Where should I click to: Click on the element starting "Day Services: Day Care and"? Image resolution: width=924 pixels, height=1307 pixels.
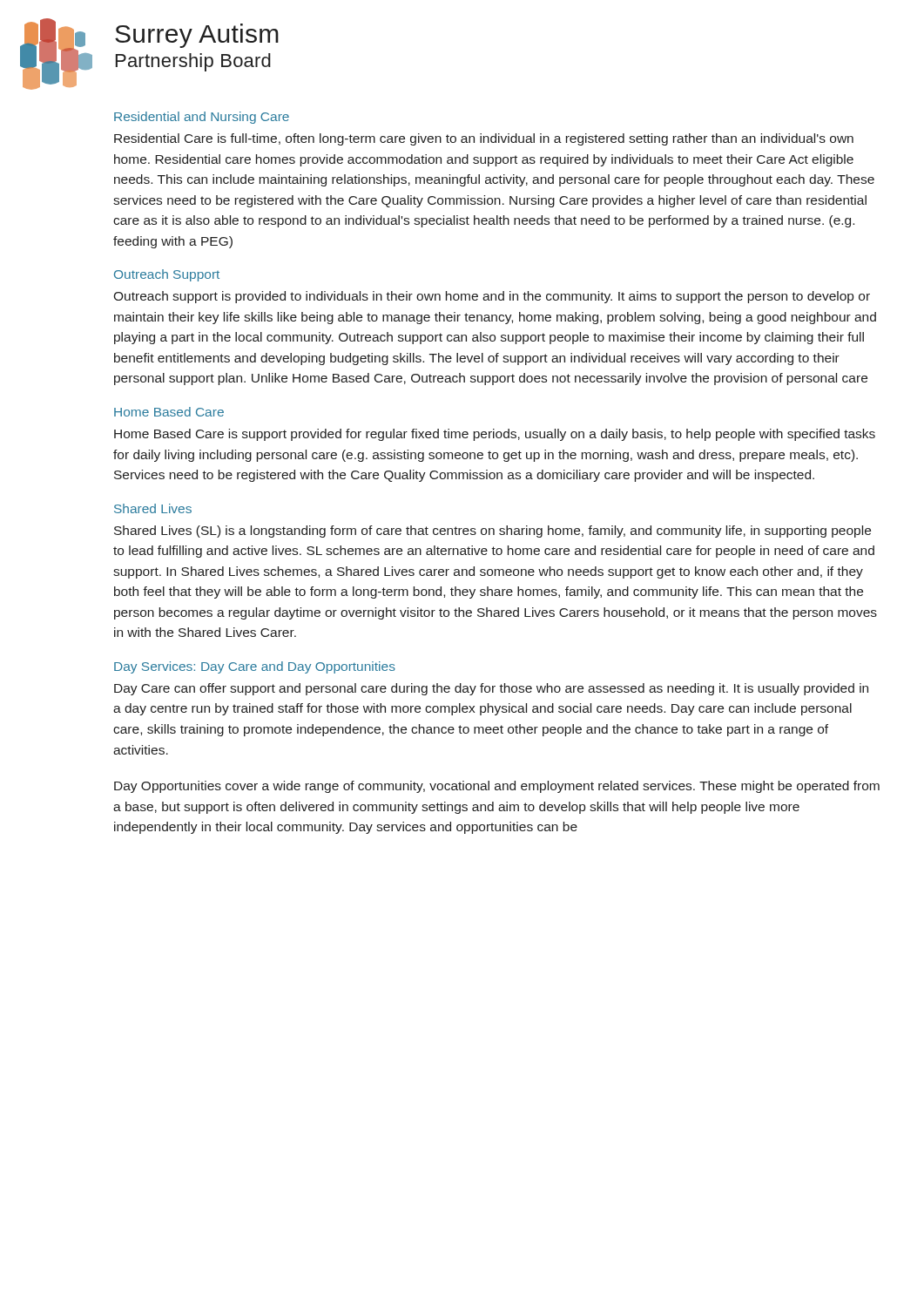[254, 666]
